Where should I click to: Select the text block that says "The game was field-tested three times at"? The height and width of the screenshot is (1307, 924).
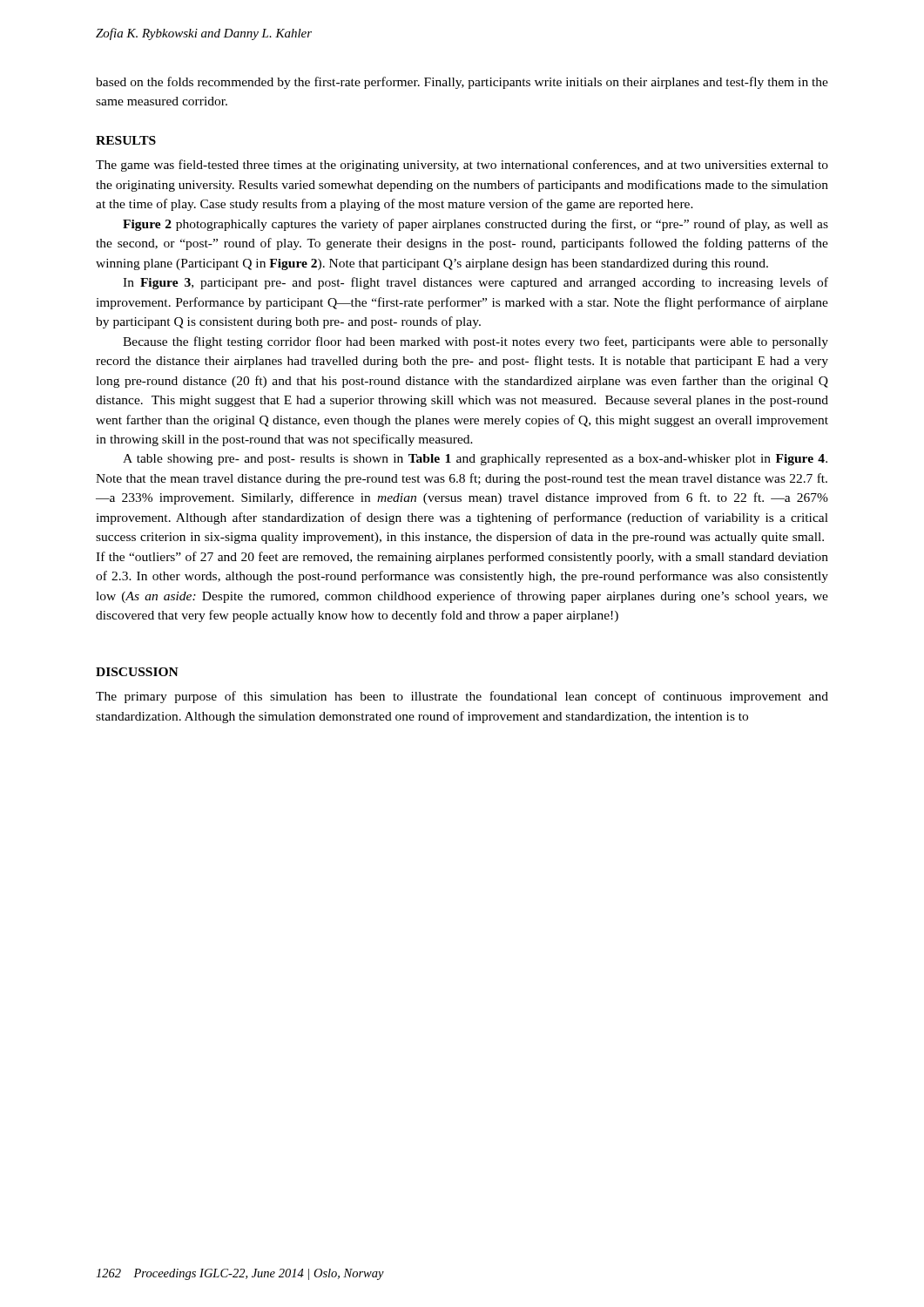(462, 185)
